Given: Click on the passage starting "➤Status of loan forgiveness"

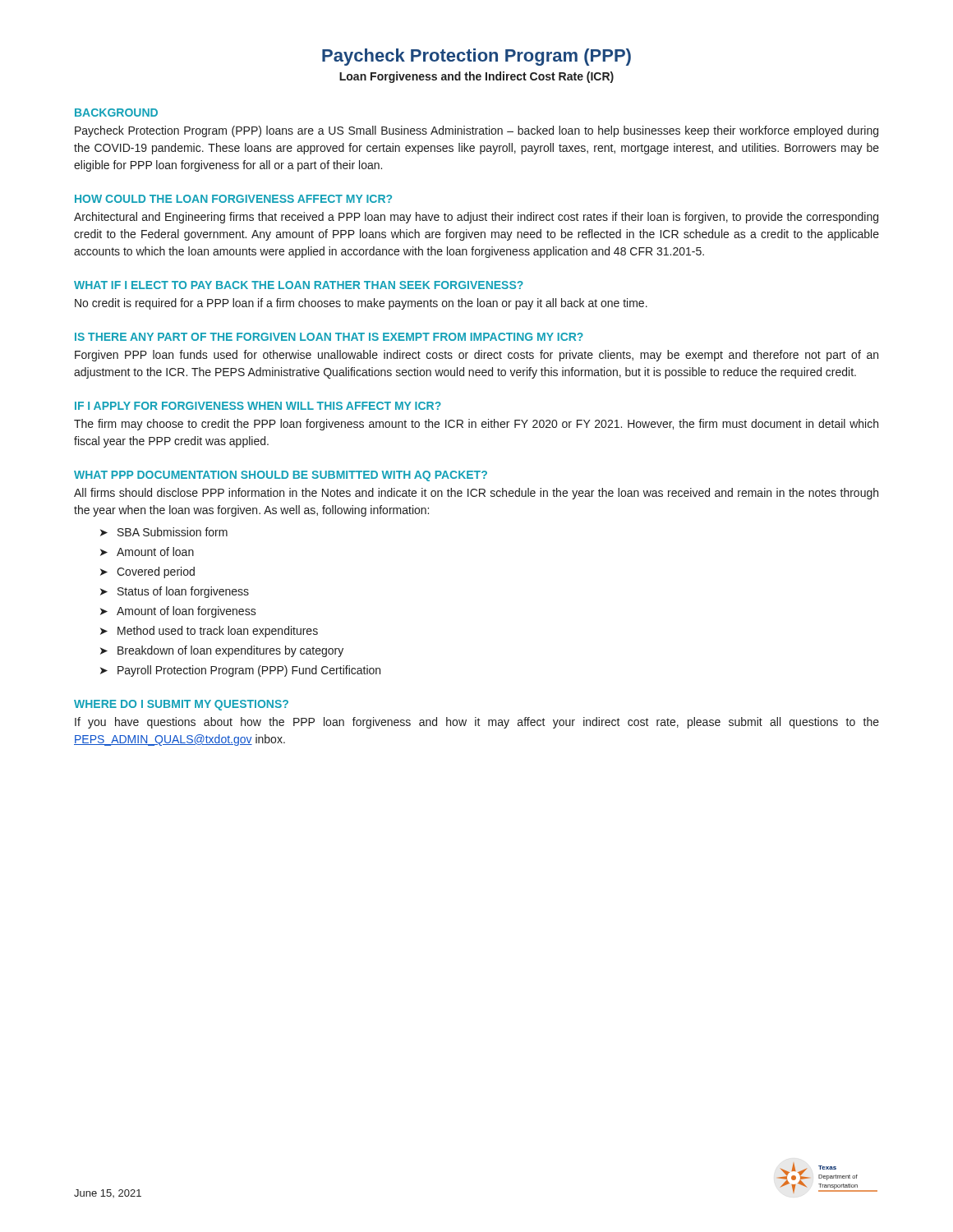Looking at the screenshot, I should tap(174, 592).
